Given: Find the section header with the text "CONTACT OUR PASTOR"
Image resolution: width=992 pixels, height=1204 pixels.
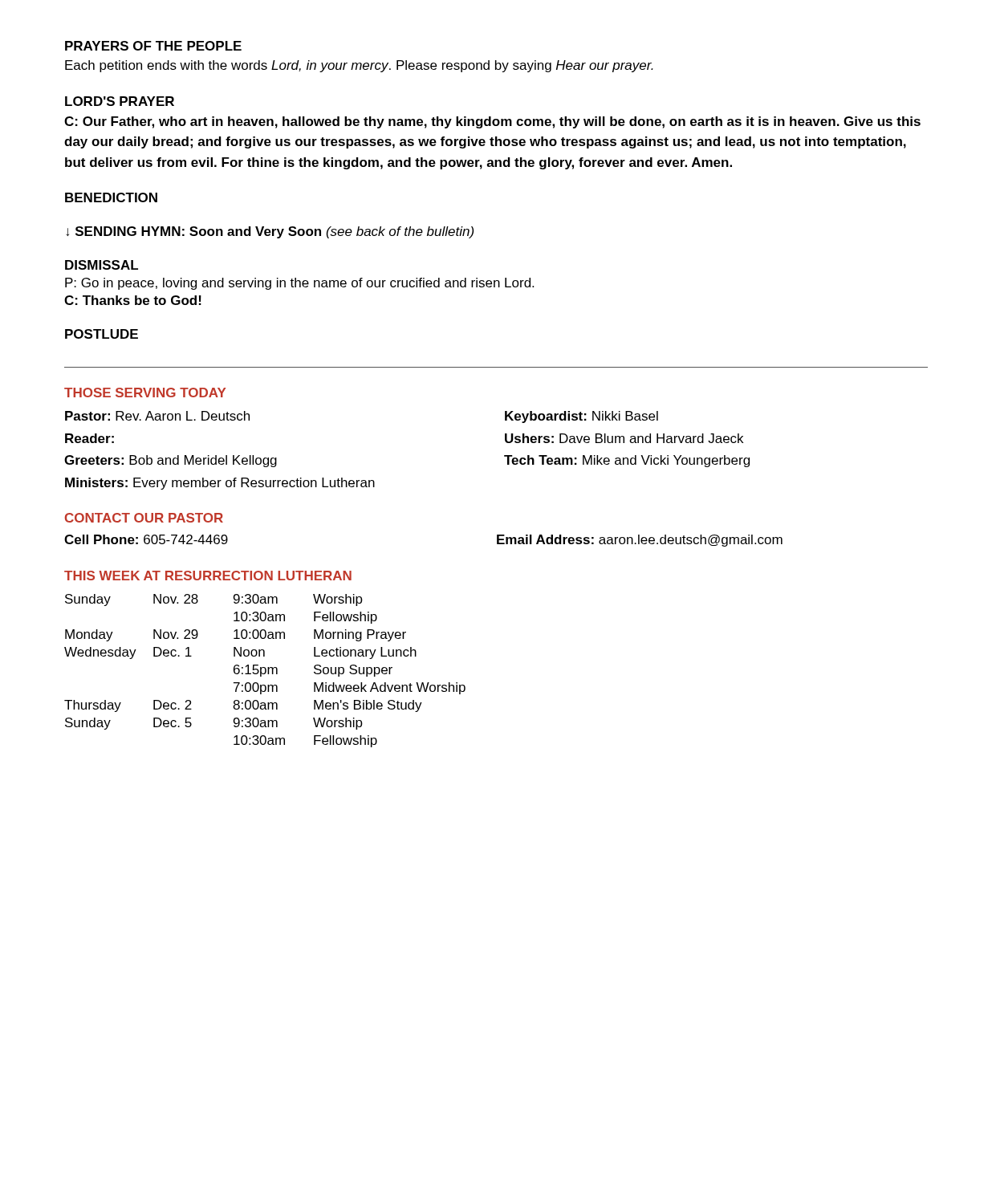Looking at the screenshot, I should pos(144,518).
